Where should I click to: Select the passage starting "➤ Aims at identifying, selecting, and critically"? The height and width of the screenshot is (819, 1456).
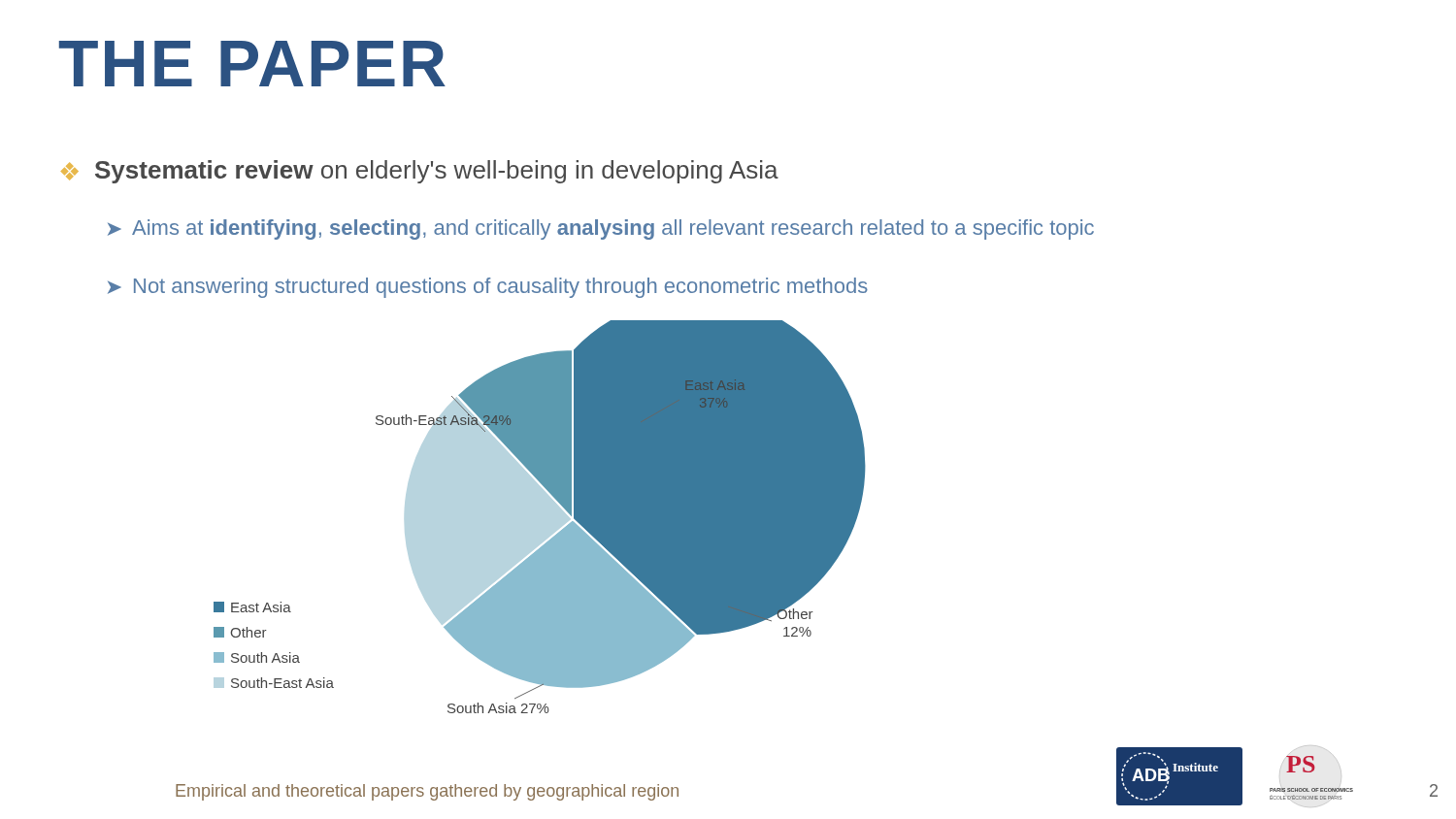pos(600,229)
